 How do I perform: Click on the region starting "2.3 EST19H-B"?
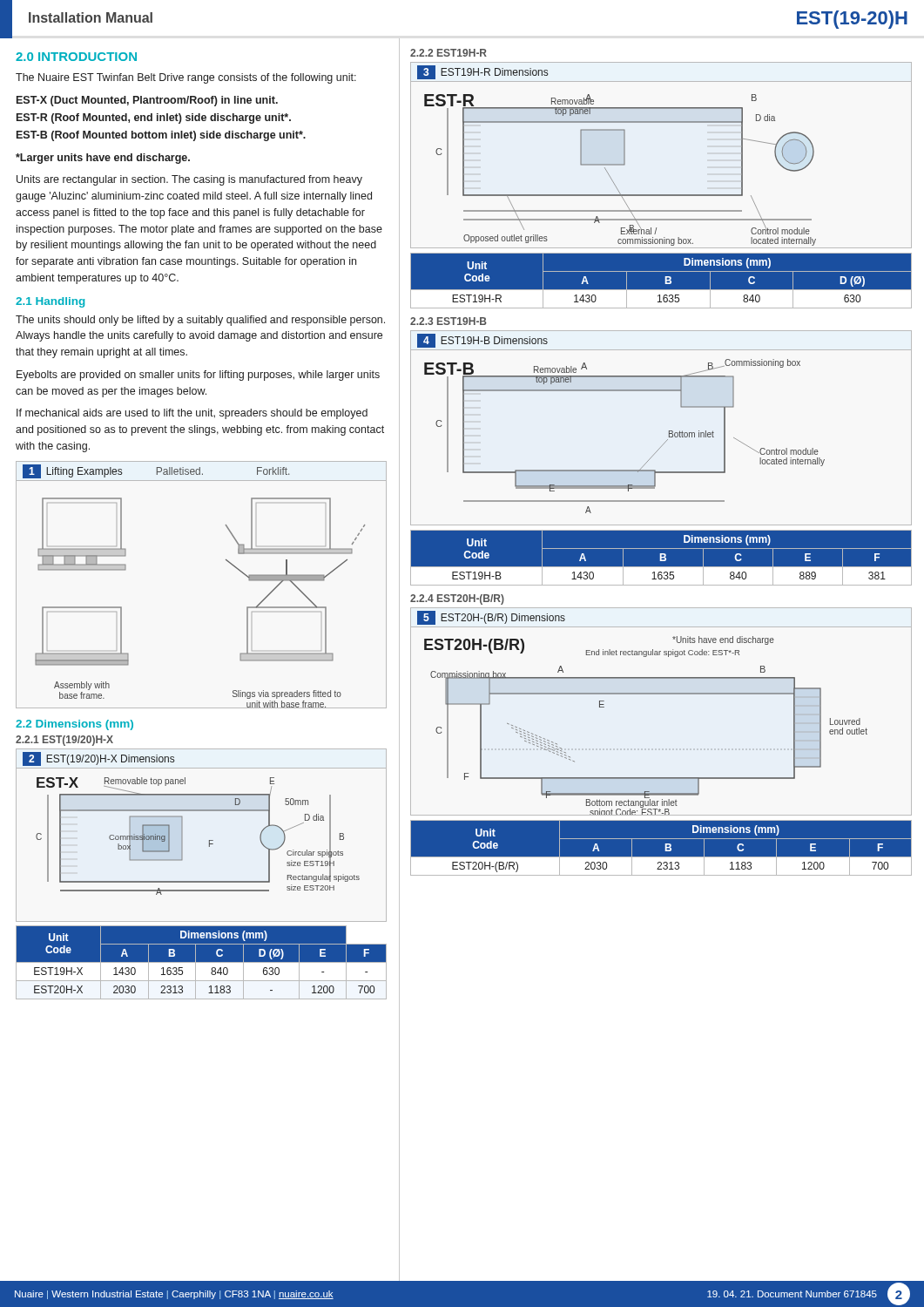tap(449, 322)
